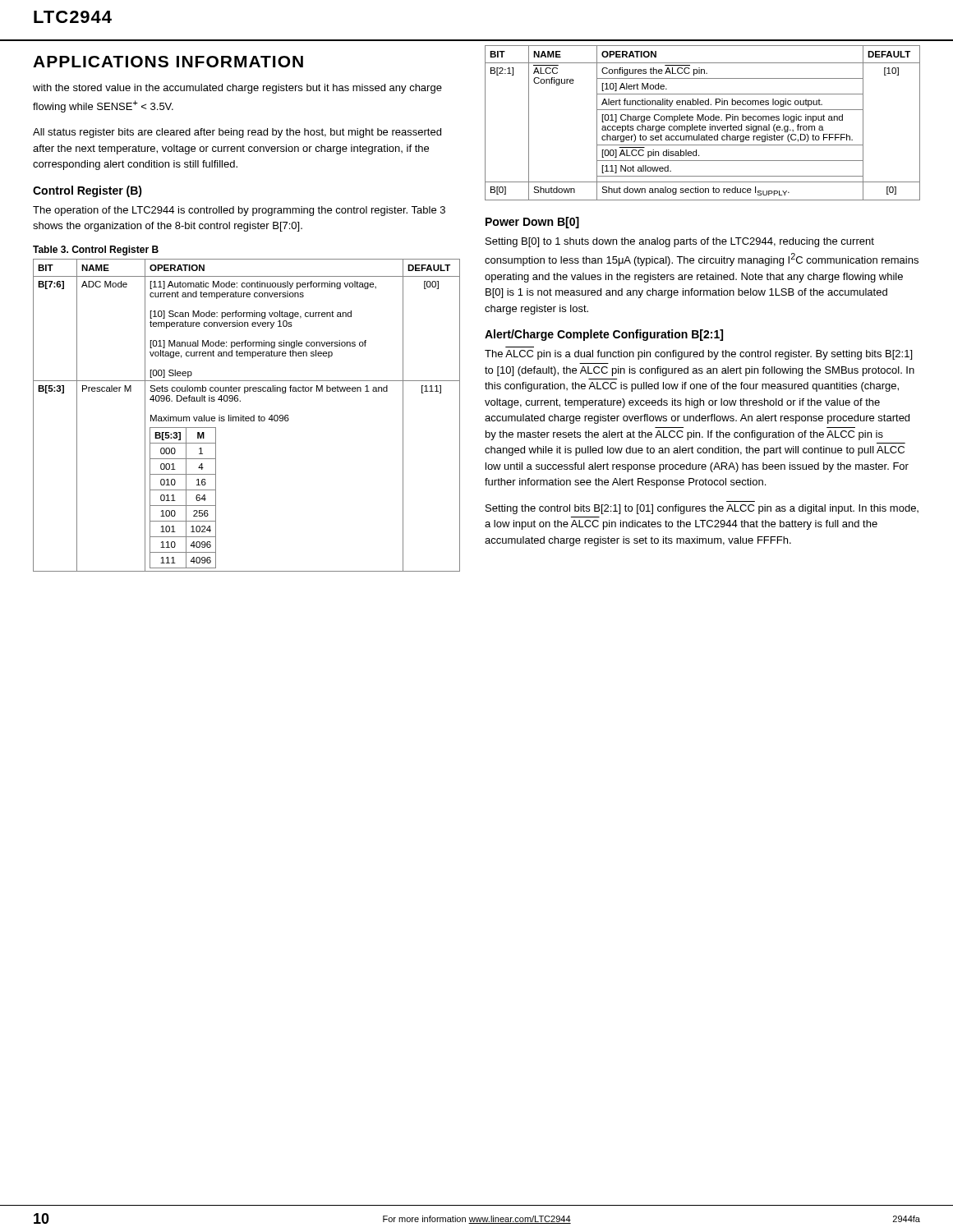Click on the section header that says "Applications Information"
Image resolution: width=953 pixels, height=1232 pixels.
[169, 61]
